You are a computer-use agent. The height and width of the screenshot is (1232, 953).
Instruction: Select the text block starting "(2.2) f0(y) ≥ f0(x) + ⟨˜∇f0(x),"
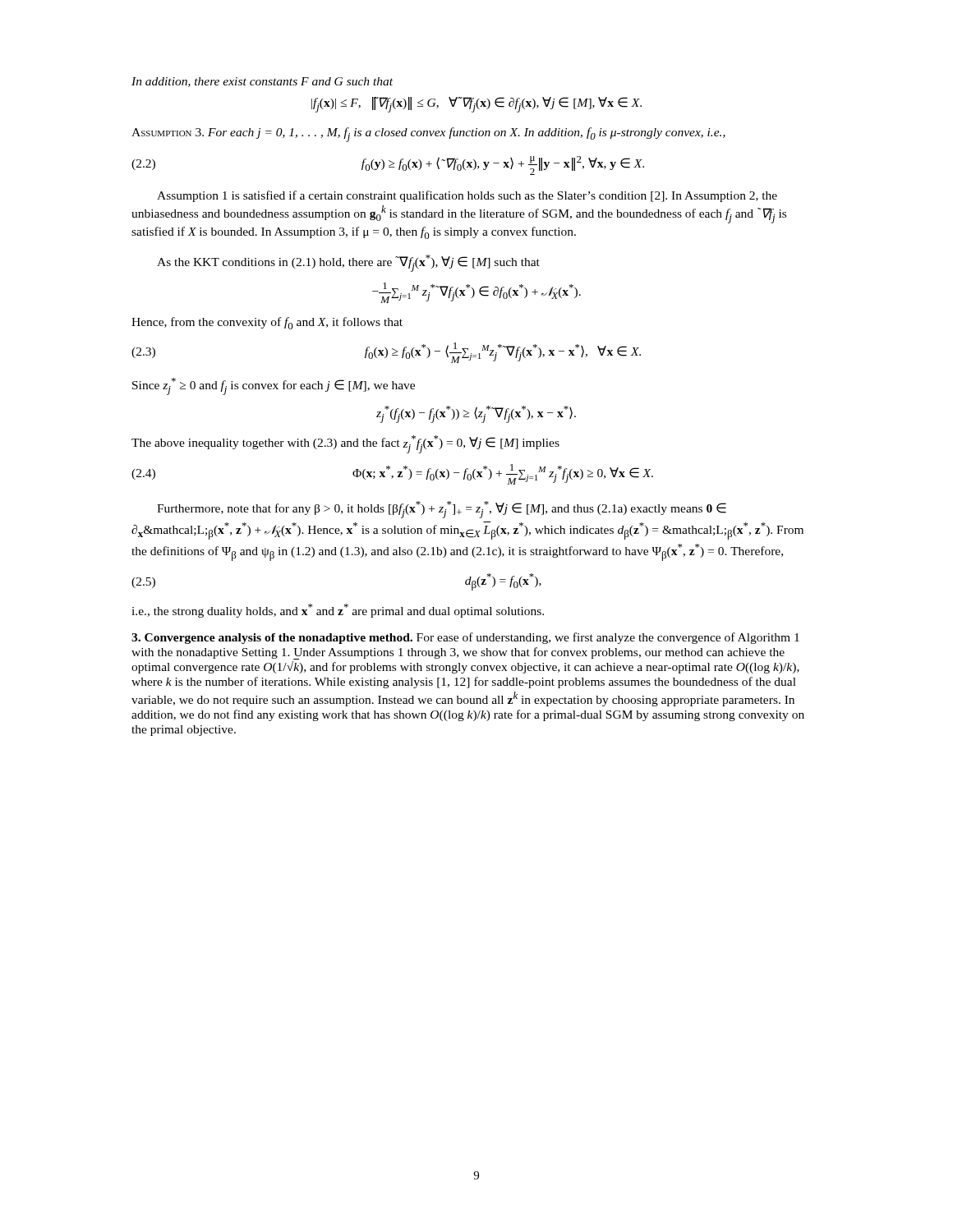476,165
